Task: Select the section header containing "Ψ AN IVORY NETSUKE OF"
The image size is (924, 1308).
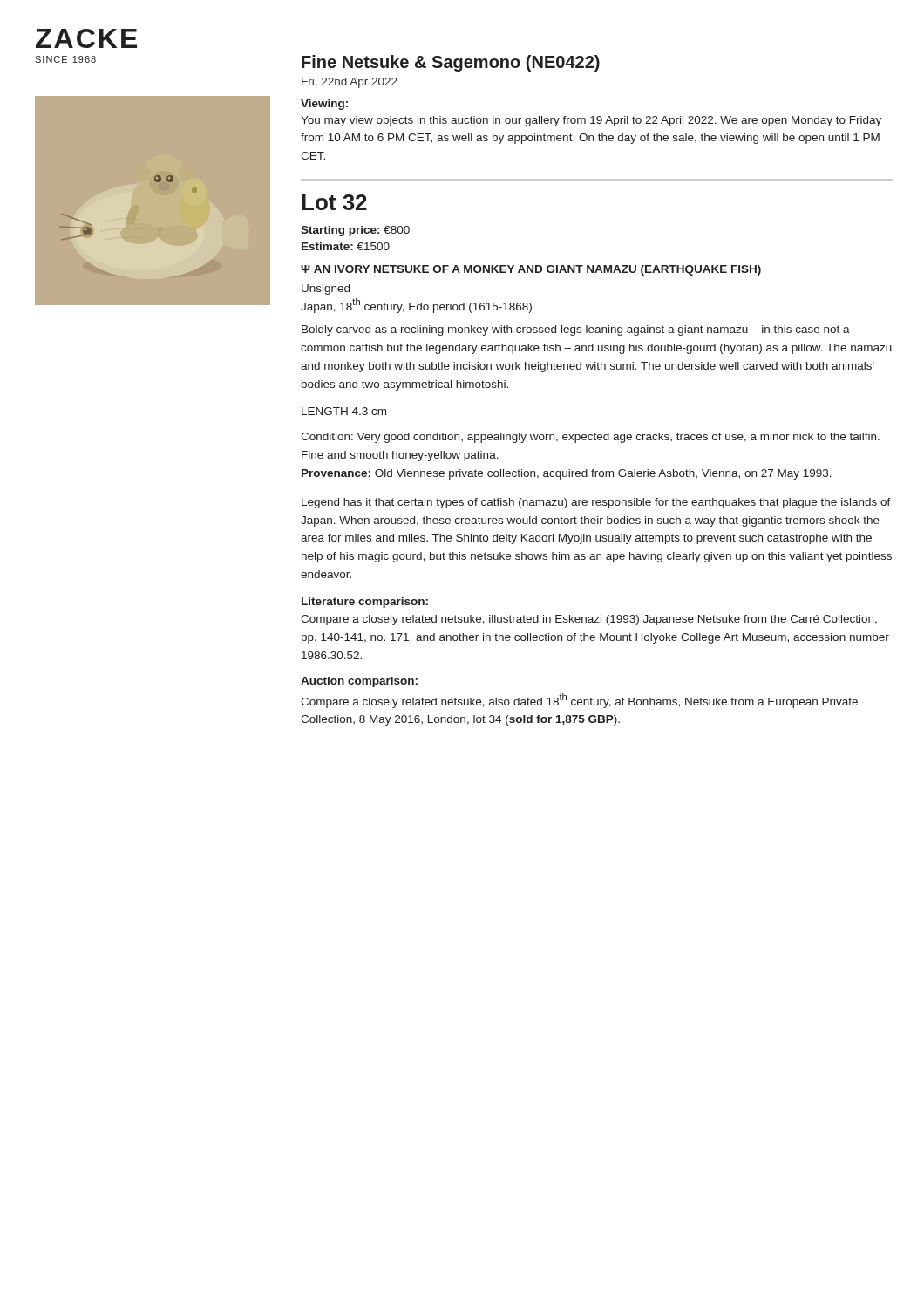Action: [x=531, y=269]
